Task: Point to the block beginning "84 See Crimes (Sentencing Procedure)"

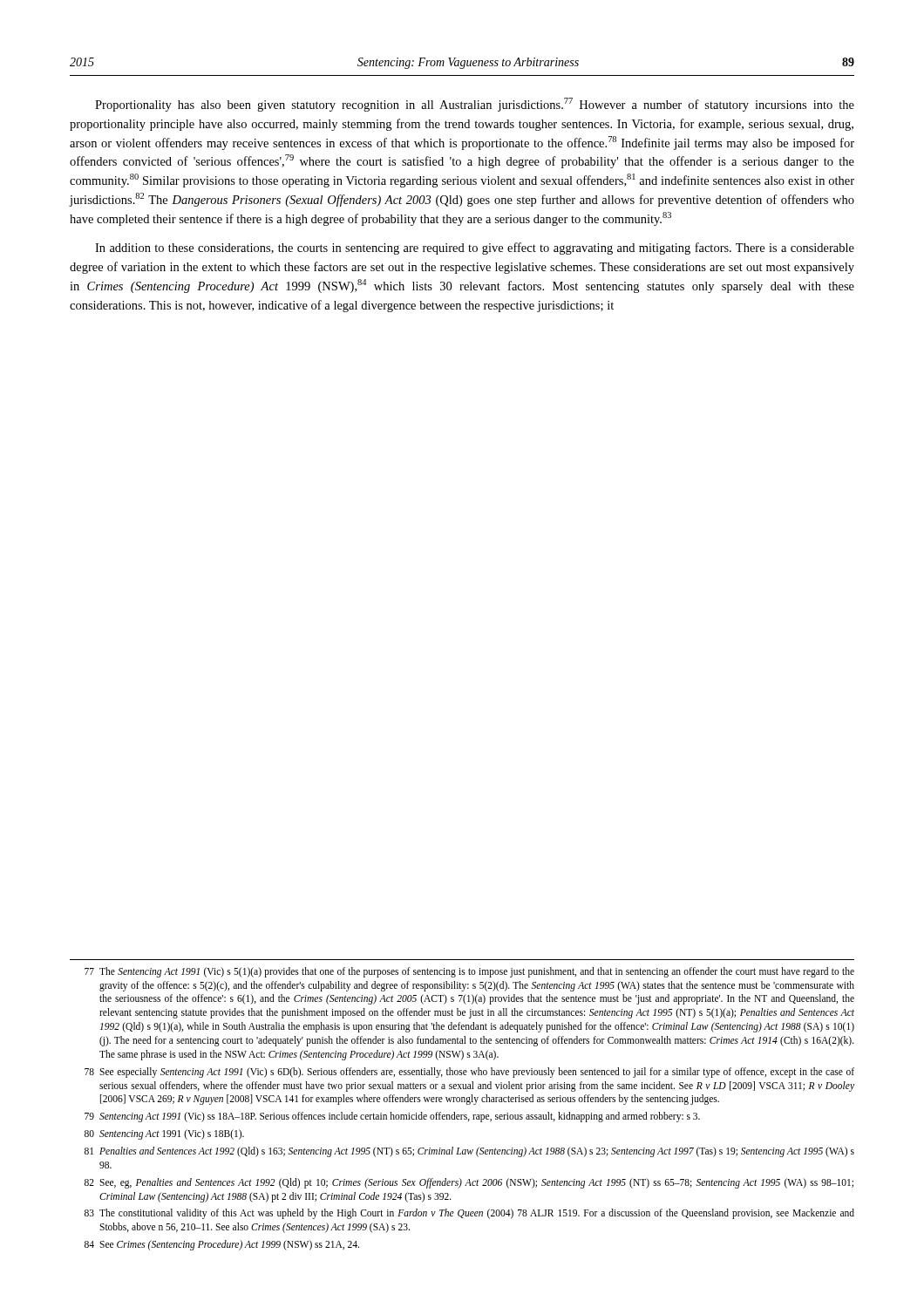Action: tap(222, 1245)
